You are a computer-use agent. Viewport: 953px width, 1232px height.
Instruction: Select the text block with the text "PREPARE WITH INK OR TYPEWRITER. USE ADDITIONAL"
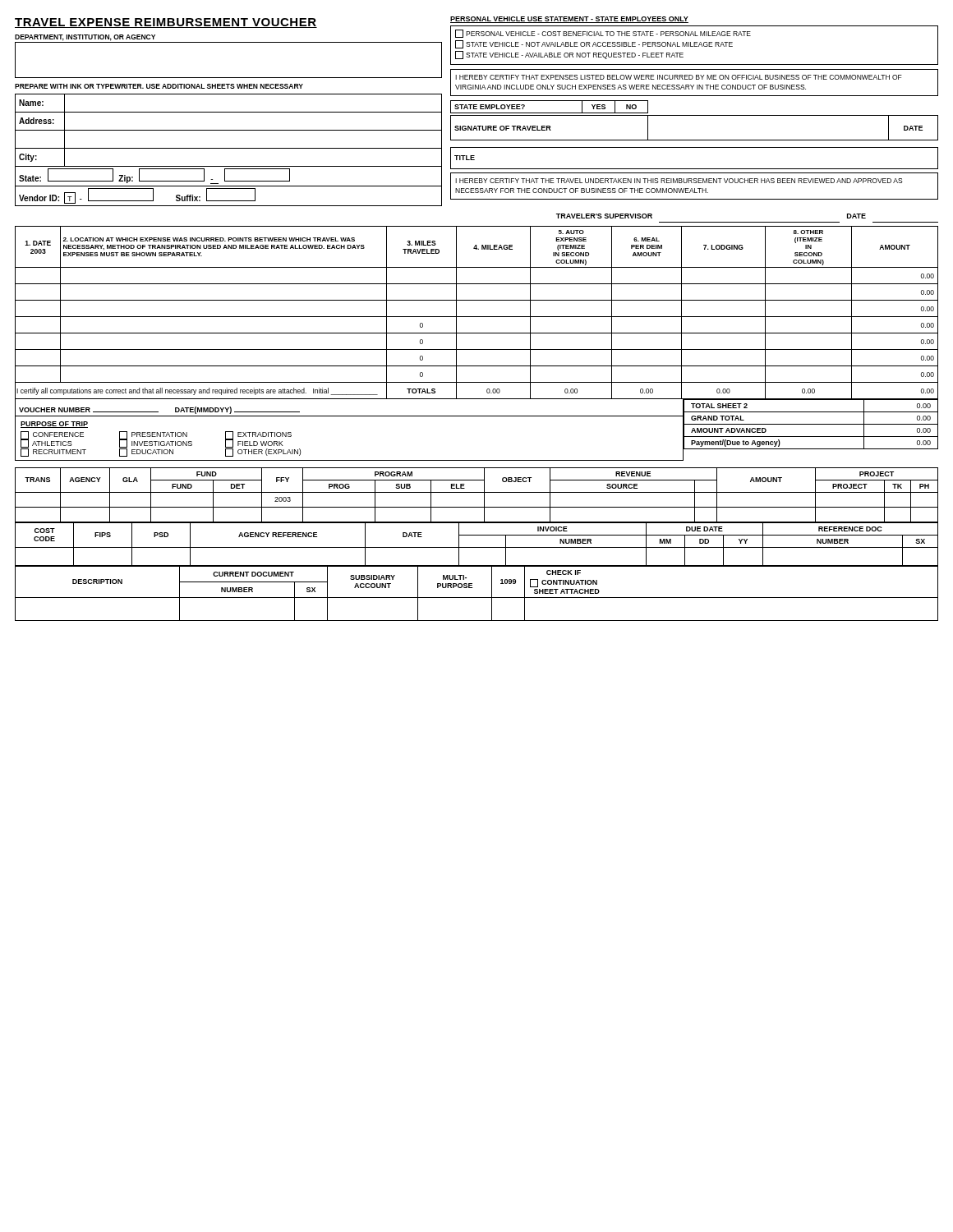[159, 86]
